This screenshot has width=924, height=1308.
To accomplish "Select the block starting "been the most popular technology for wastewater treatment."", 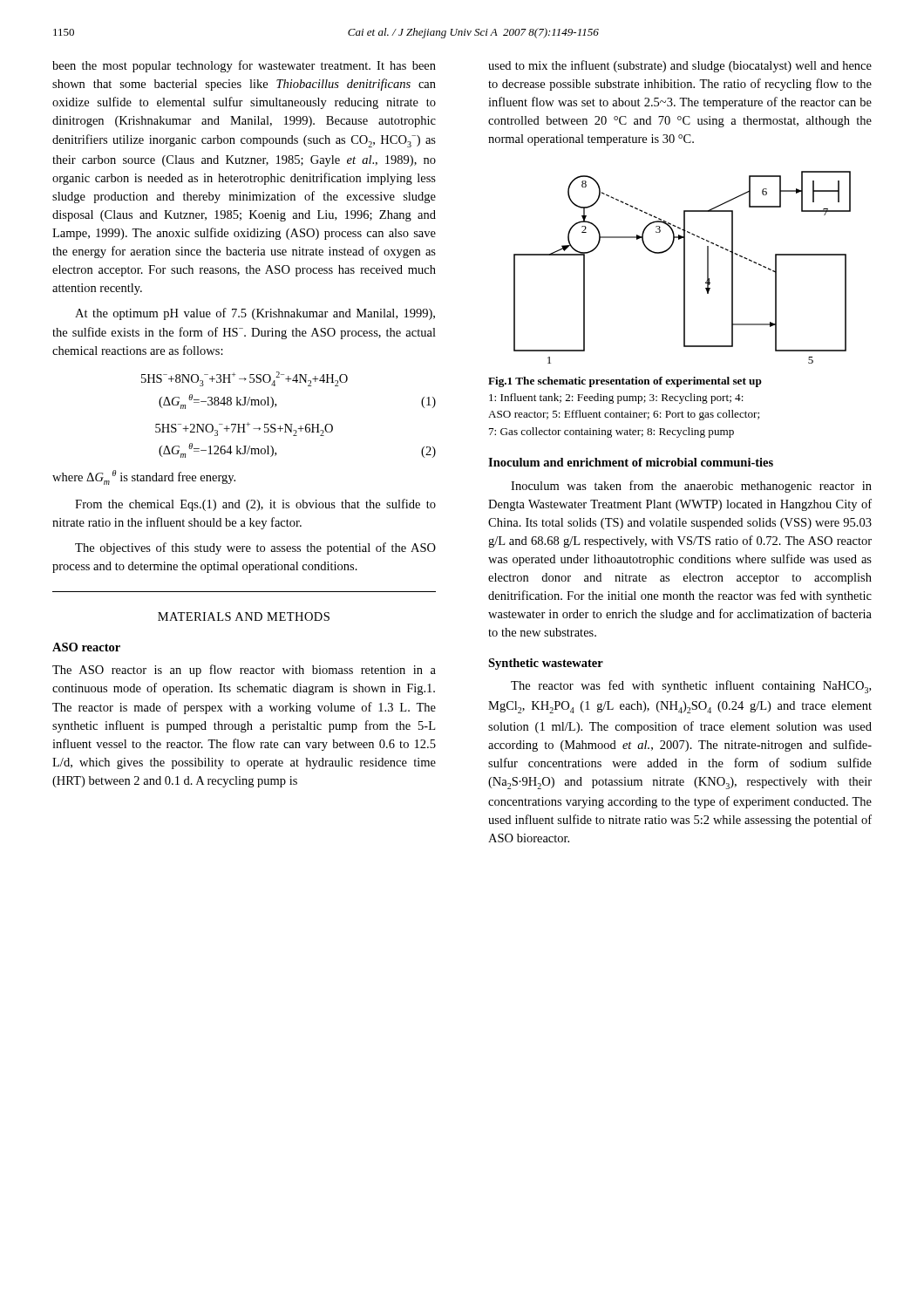I will (244, 177).
